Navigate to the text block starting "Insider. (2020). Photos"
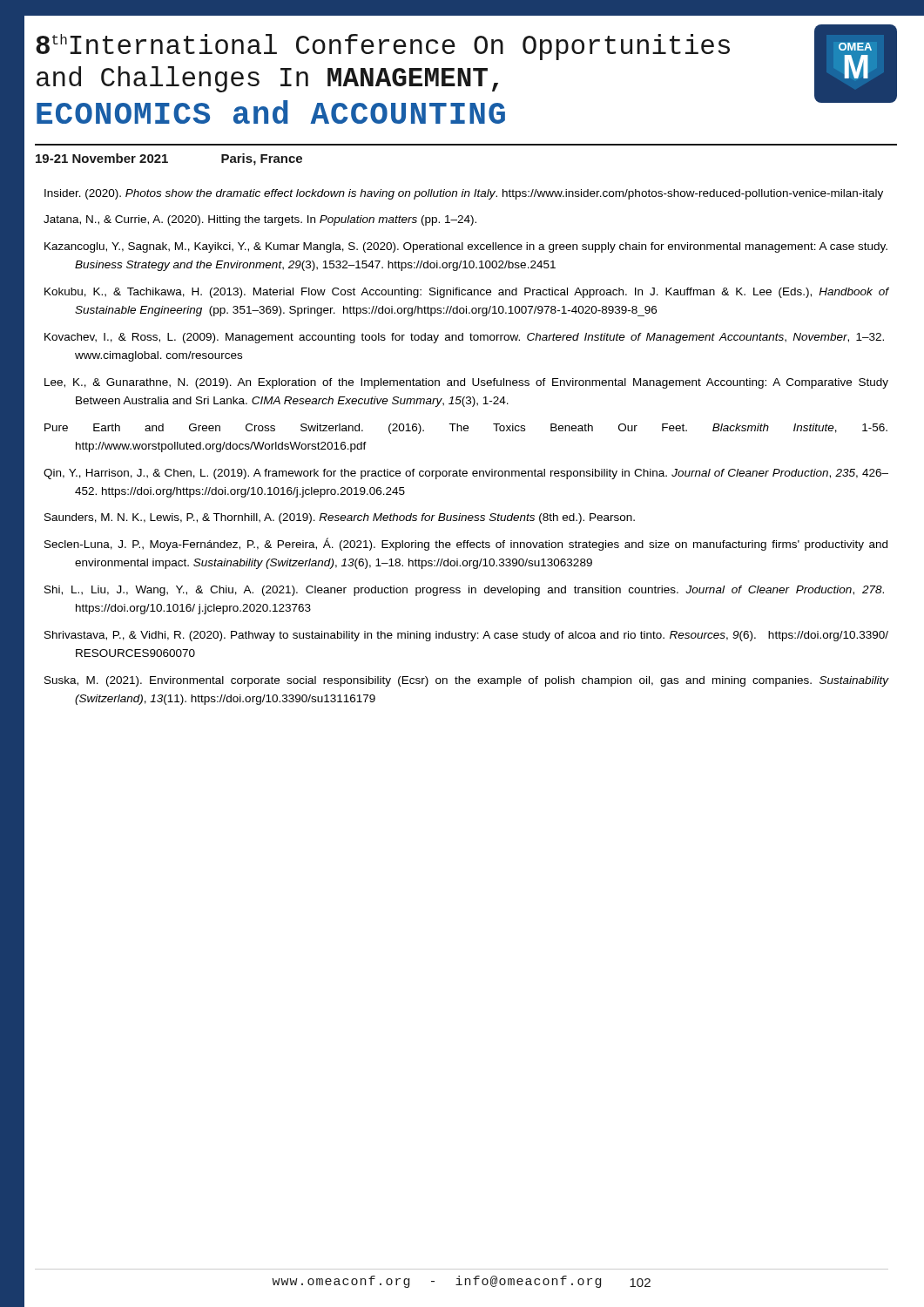Image resolution: width=924 pixels, height=1307 pixels. [x=463, y=193]
